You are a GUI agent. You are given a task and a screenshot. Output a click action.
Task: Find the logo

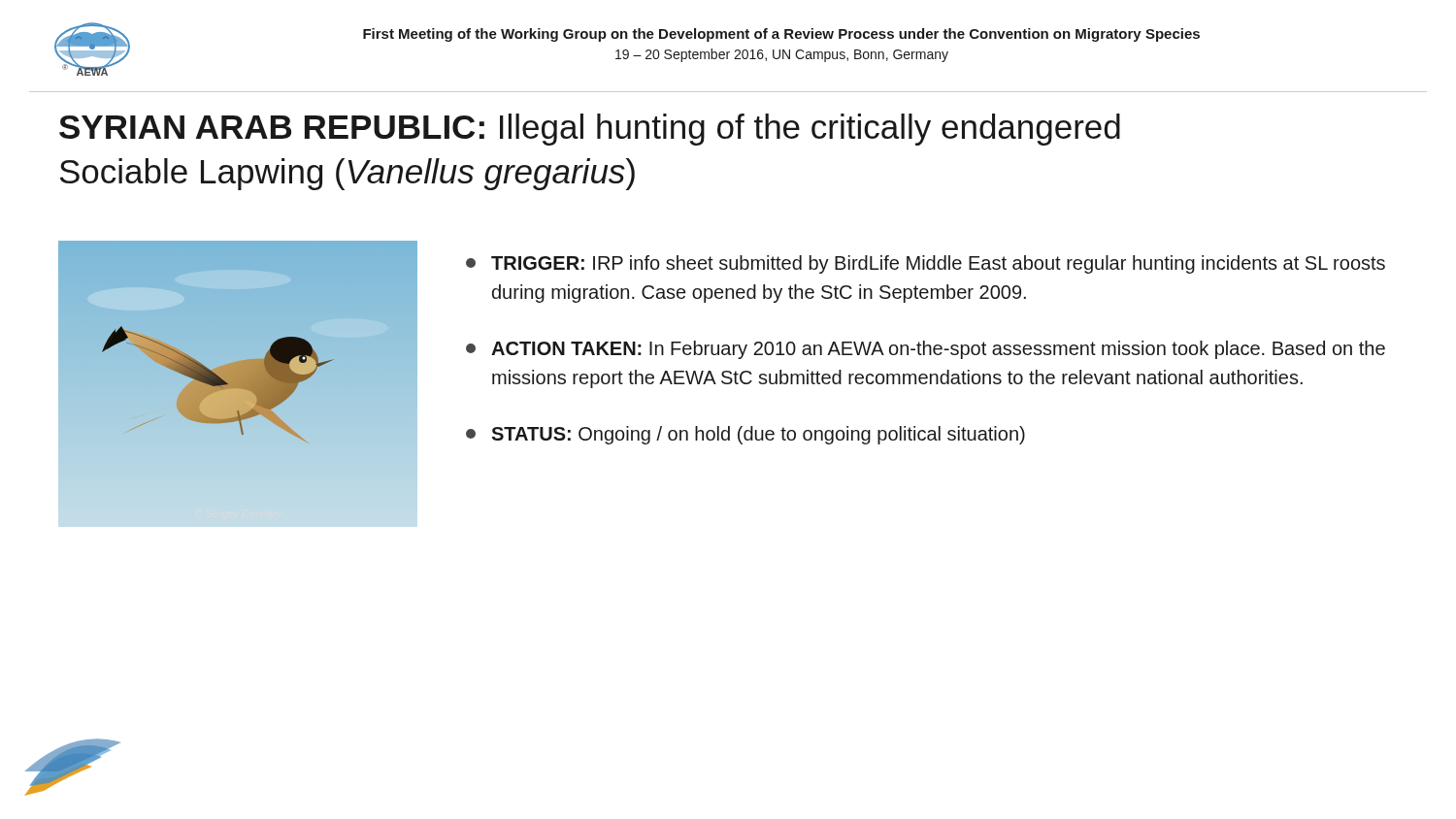coord(83,764)
